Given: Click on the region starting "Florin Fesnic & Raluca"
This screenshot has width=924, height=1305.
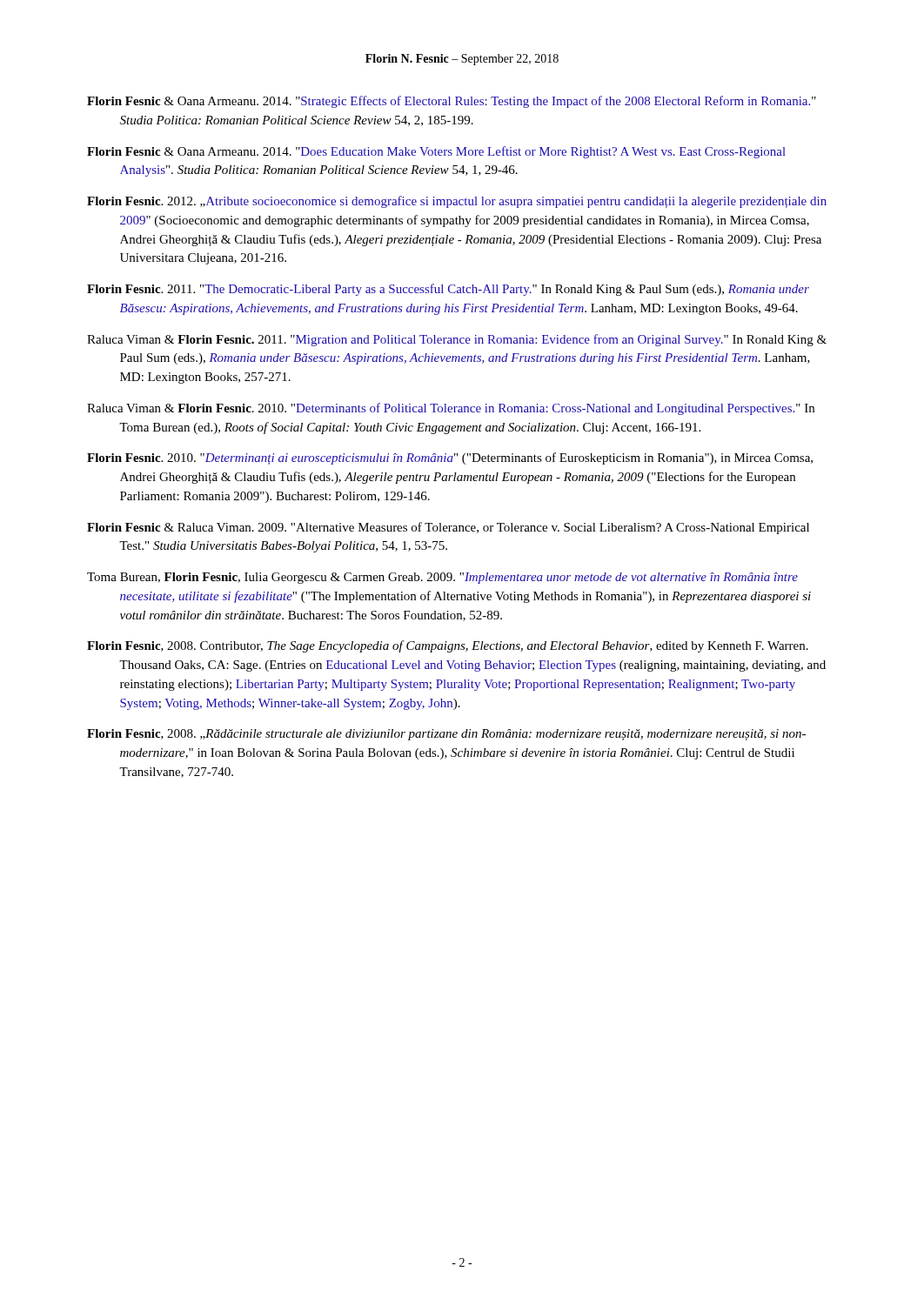Looking at the screenshot, I should click(462, 537).
